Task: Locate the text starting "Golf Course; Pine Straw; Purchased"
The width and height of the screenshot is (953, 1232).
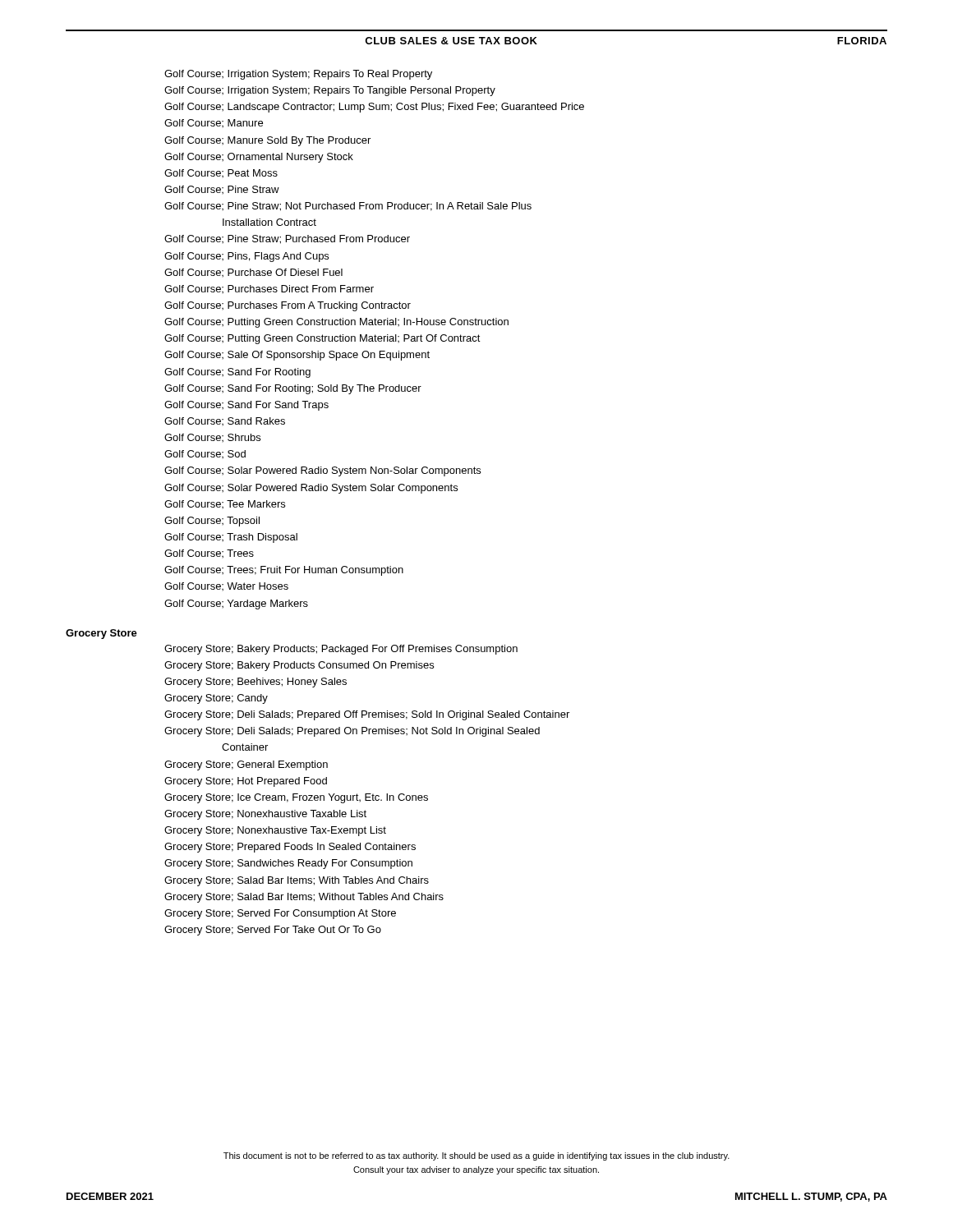Action: pyautogui.click(x=287, y=239)
